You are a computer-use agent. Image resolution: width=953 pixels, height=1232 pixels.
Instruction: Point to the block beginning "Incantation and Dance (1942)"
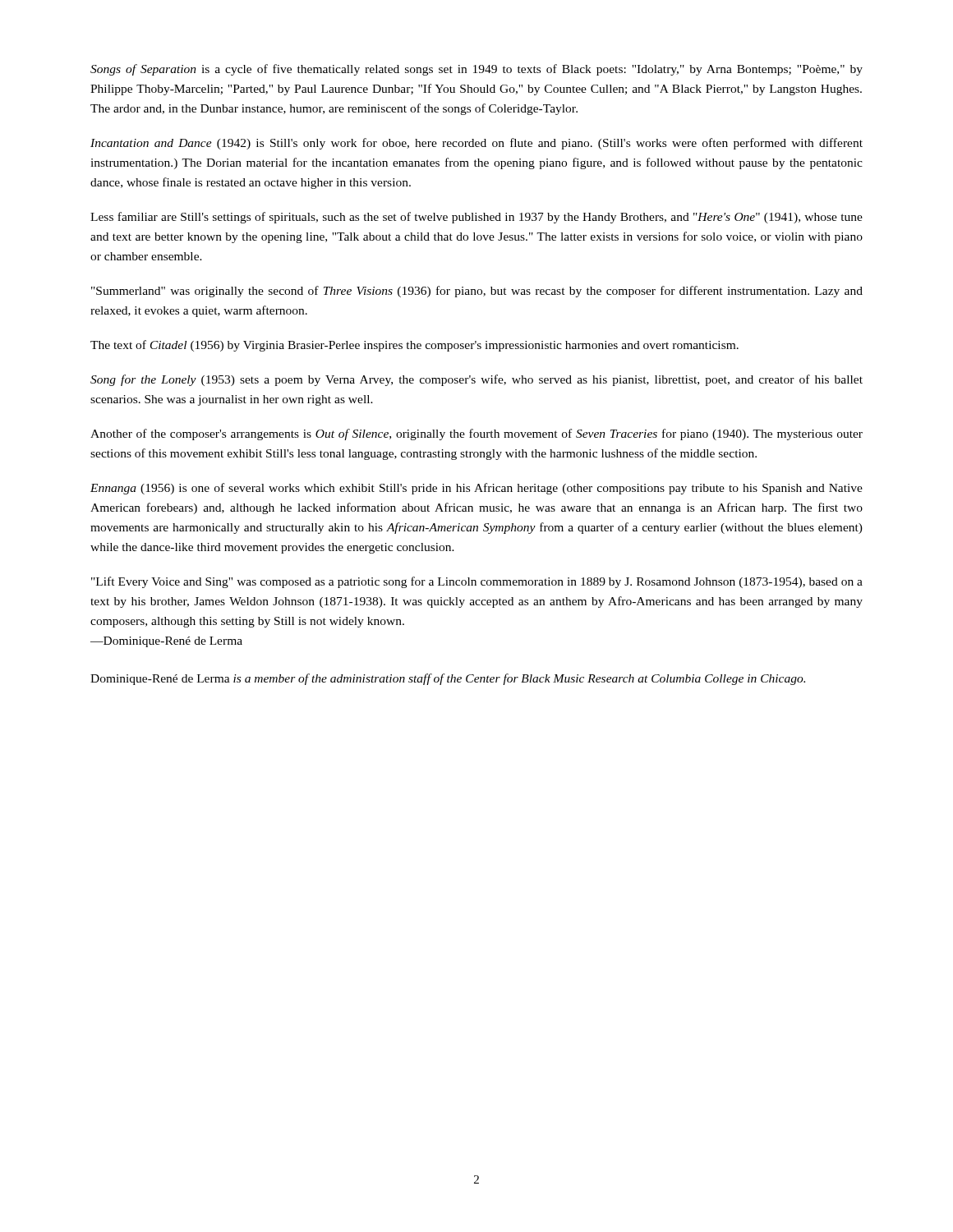476,162
